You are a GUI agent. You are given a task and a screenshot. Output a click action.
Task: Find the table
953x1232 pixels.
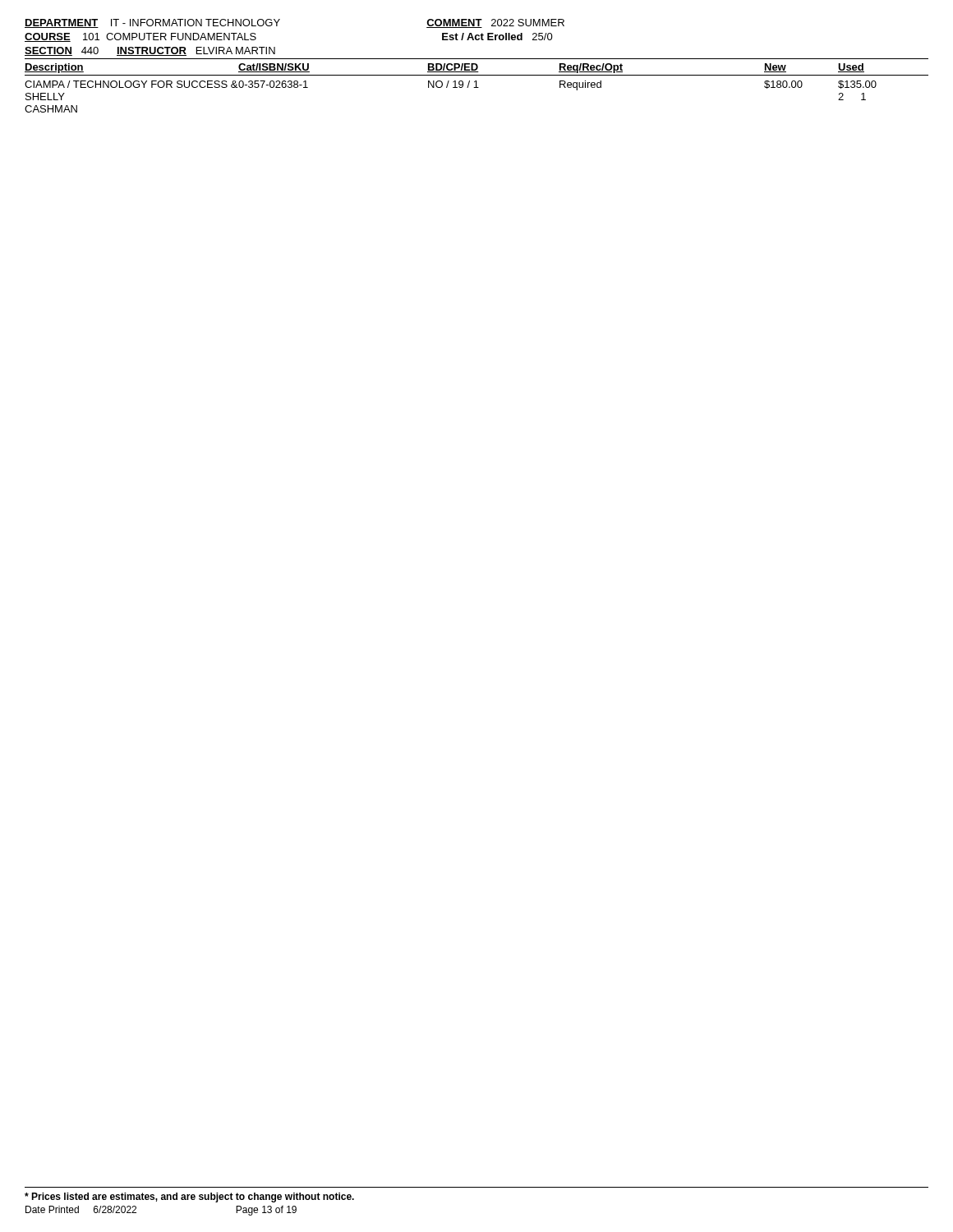point(476,67)
